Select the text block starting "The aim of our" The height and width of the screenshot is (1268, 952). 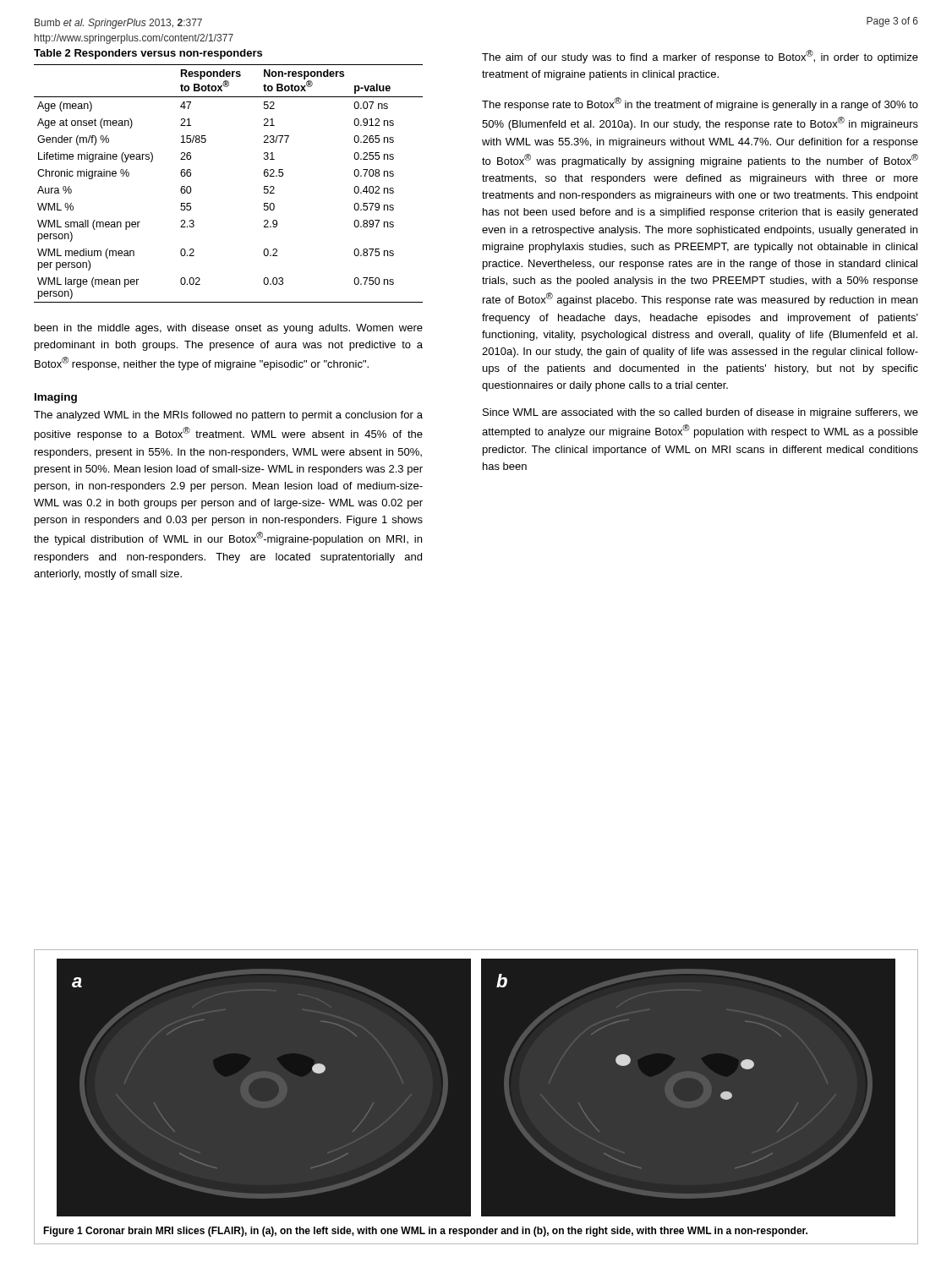700,64
